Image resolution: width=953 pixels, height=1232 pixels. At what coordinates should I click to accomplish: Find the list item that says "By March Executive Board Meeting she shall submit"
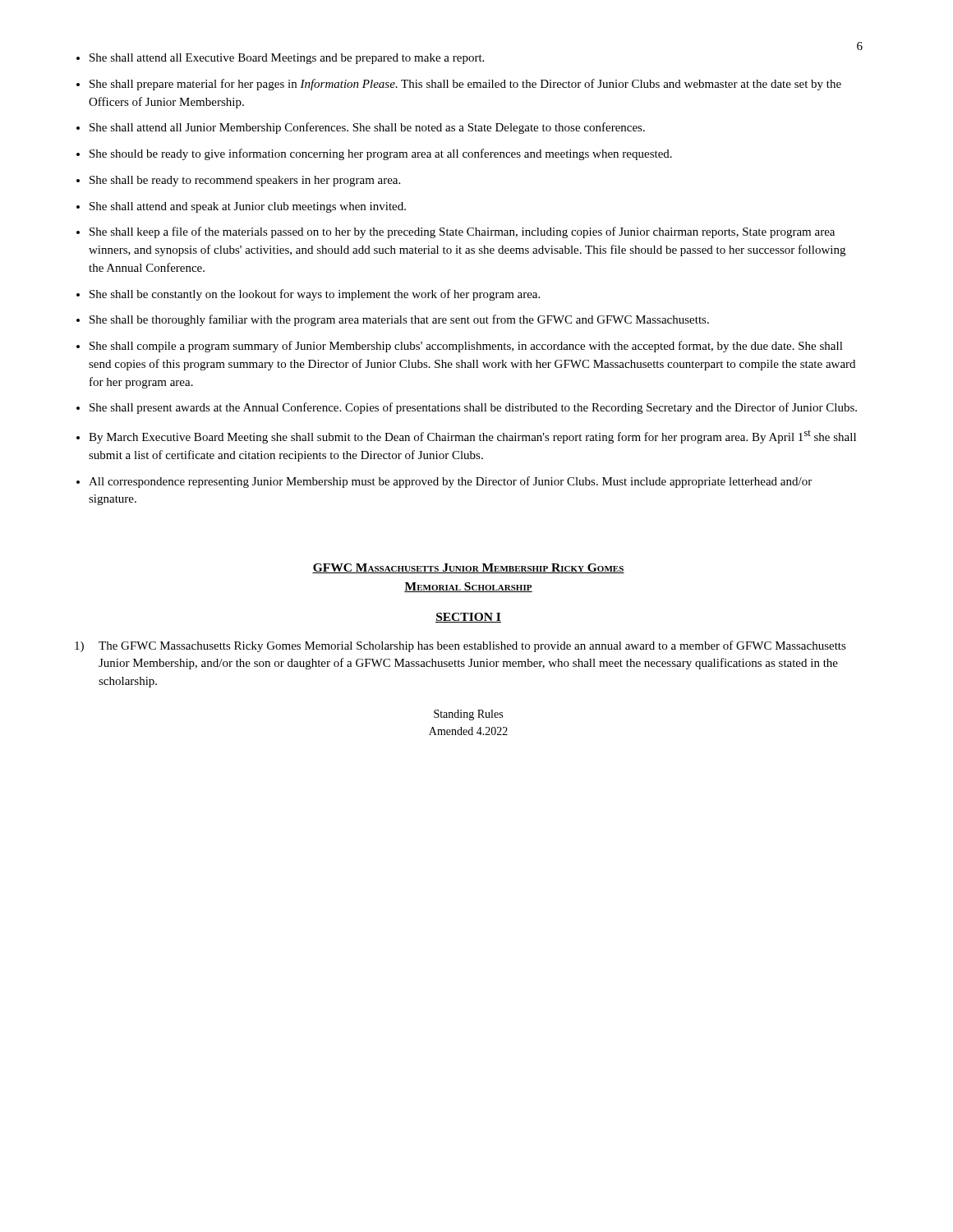pyautogui.click(x=473, y=444)
